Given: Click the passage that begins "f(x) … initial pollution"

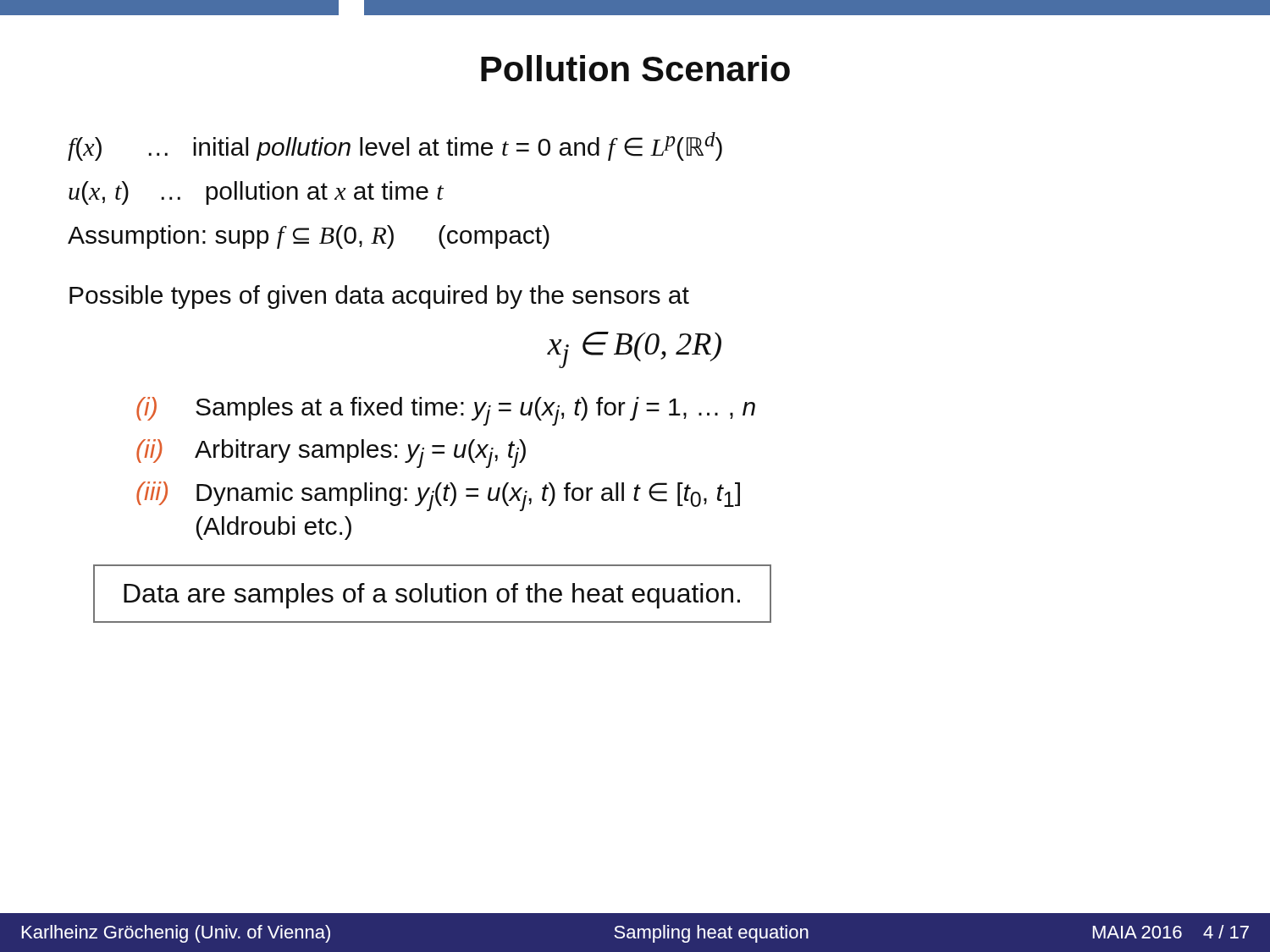Looking at the screenshot, I should tap(396, 144).
